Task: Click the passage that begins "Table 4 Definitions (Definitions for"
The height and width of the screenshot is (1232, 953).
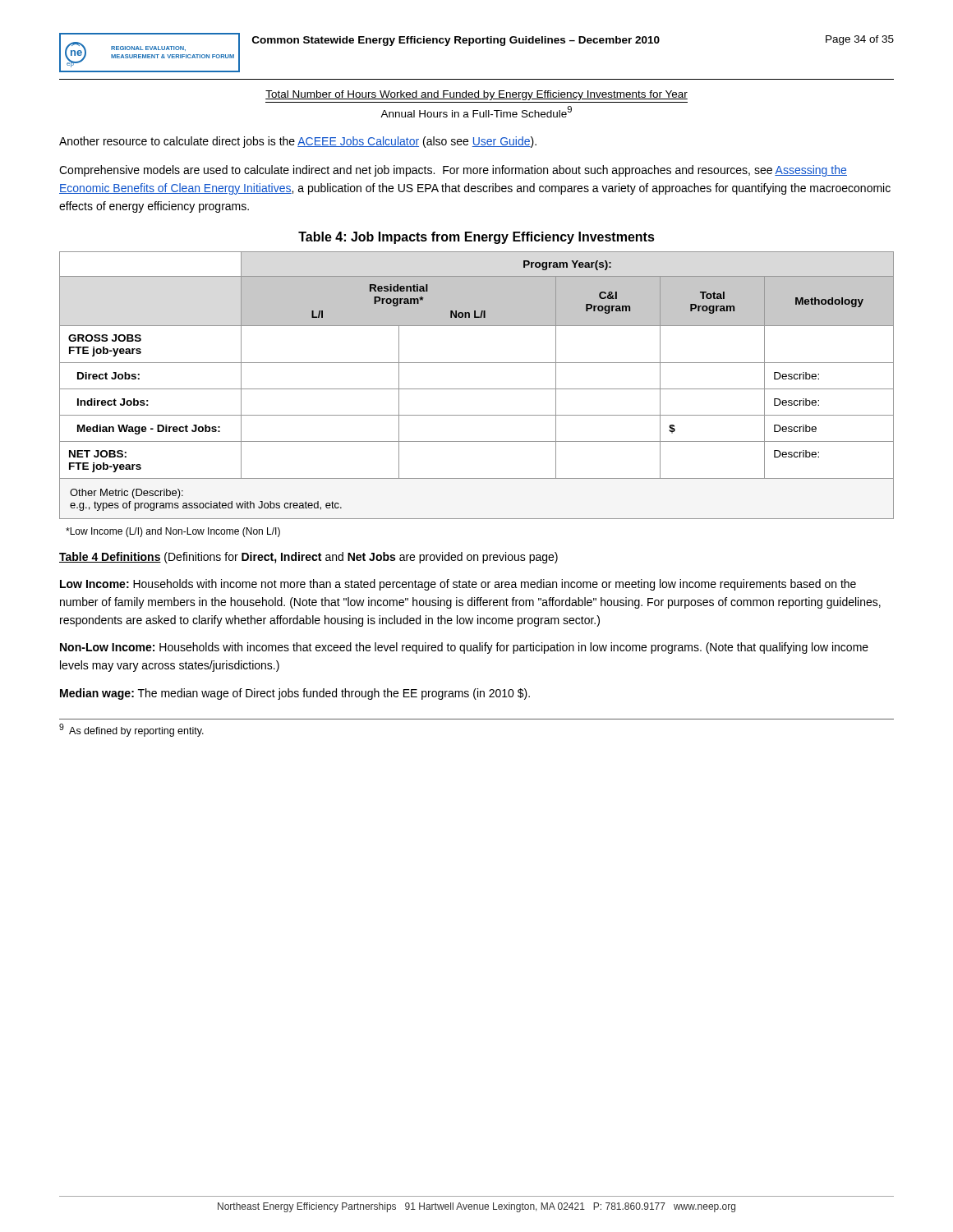Action: [309, 557]
